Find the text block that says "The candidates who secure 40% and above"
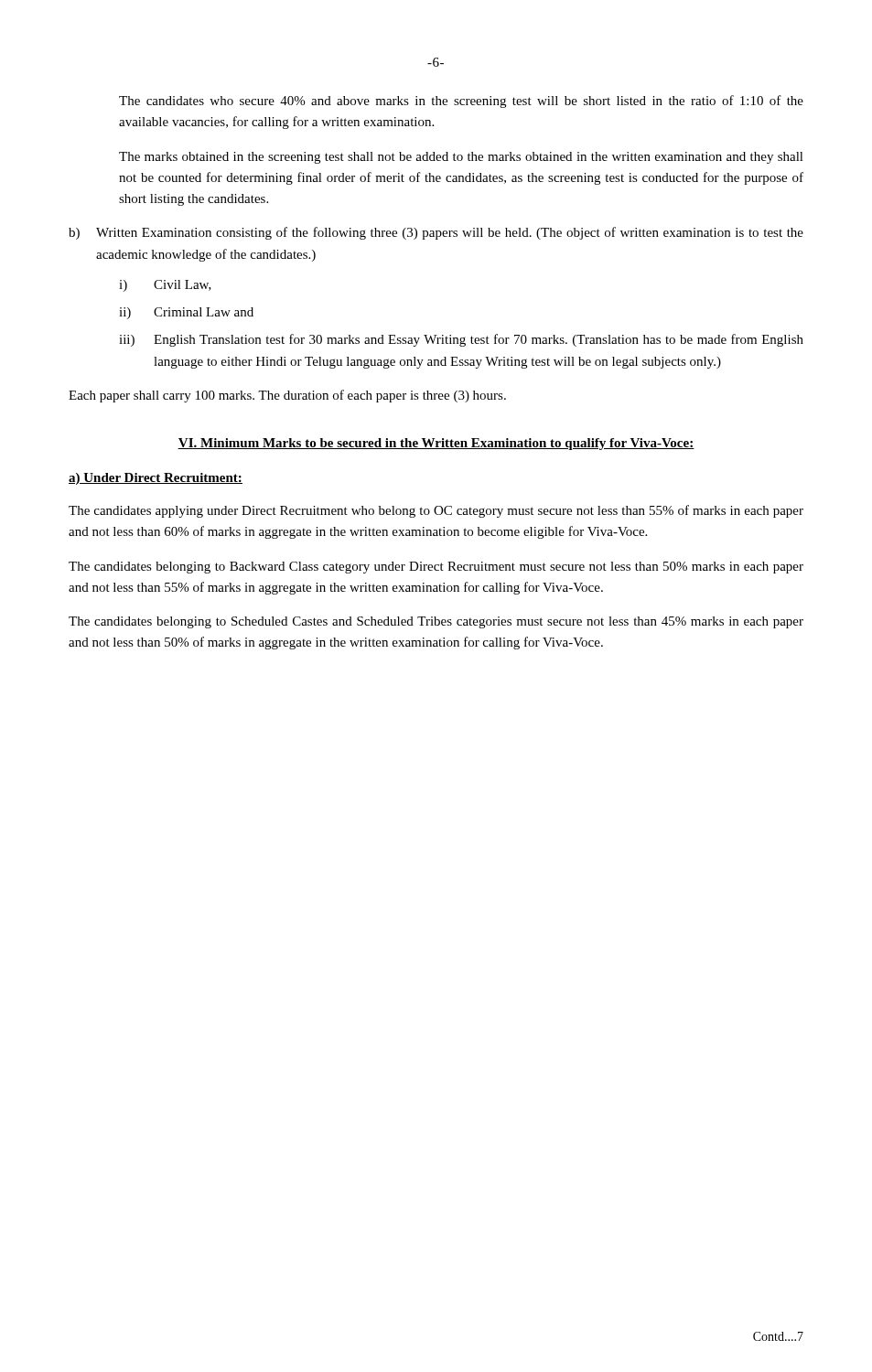This screenshot has width=872, height=1372. click(461, 111)
